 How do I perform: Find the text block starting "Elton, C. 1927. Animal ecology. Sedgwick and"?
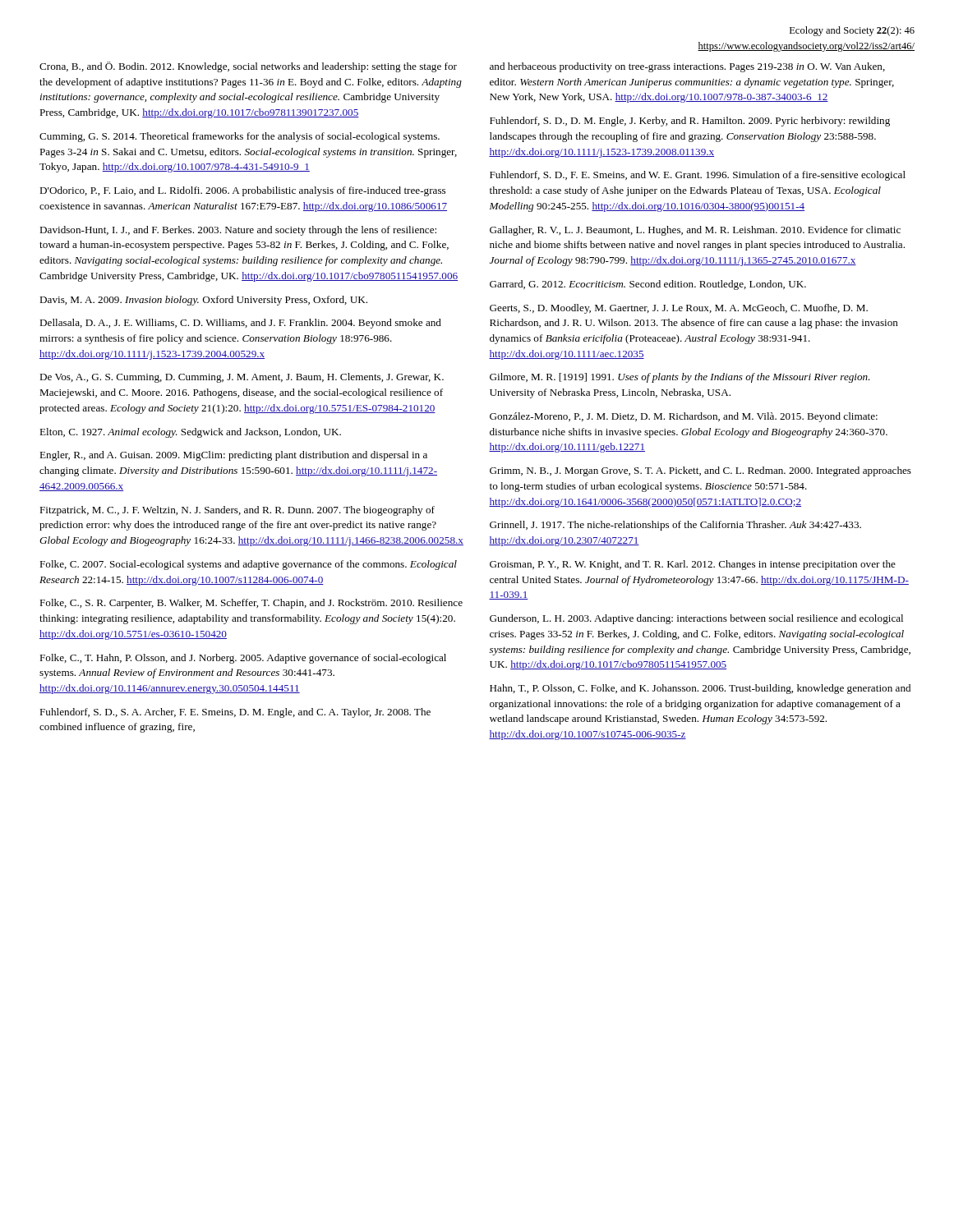(191, 431)
